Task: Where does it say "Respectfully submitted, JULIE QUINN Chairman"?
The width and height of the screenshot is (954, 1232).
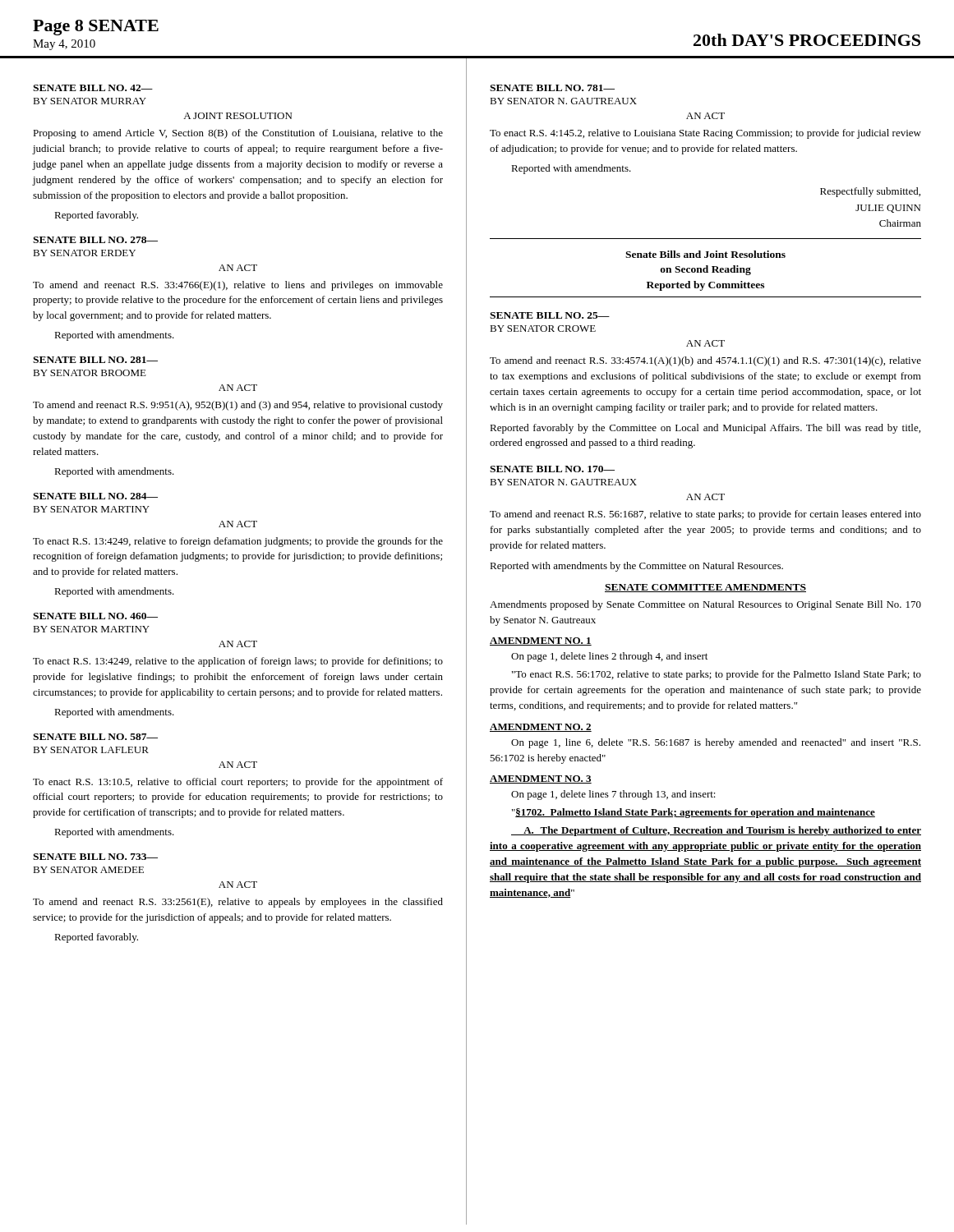Action: pos(870,207)
